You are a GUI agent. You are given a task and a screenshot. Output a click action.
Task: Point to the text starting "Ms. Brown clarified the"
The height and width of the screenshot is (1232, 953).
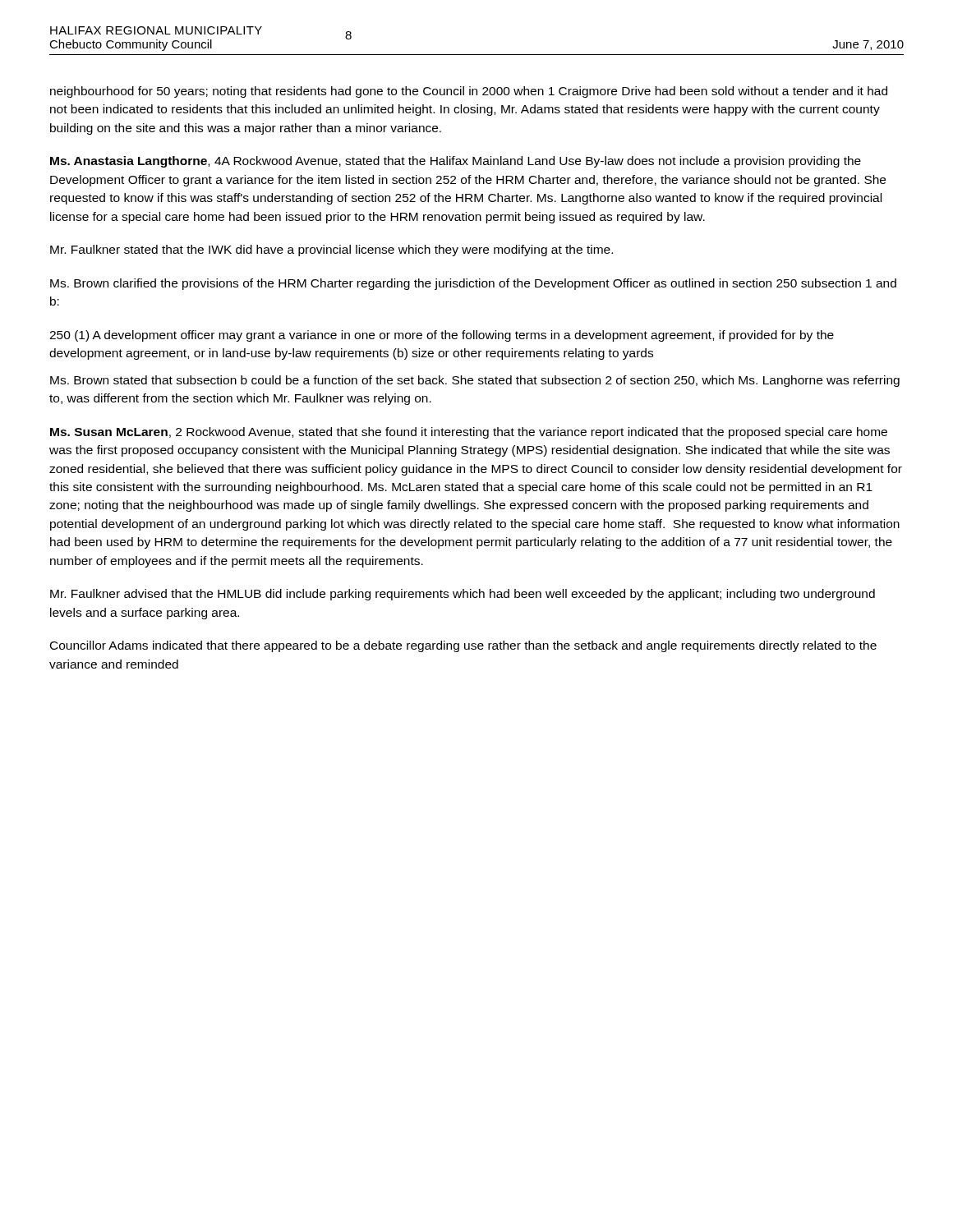(473, 292)
